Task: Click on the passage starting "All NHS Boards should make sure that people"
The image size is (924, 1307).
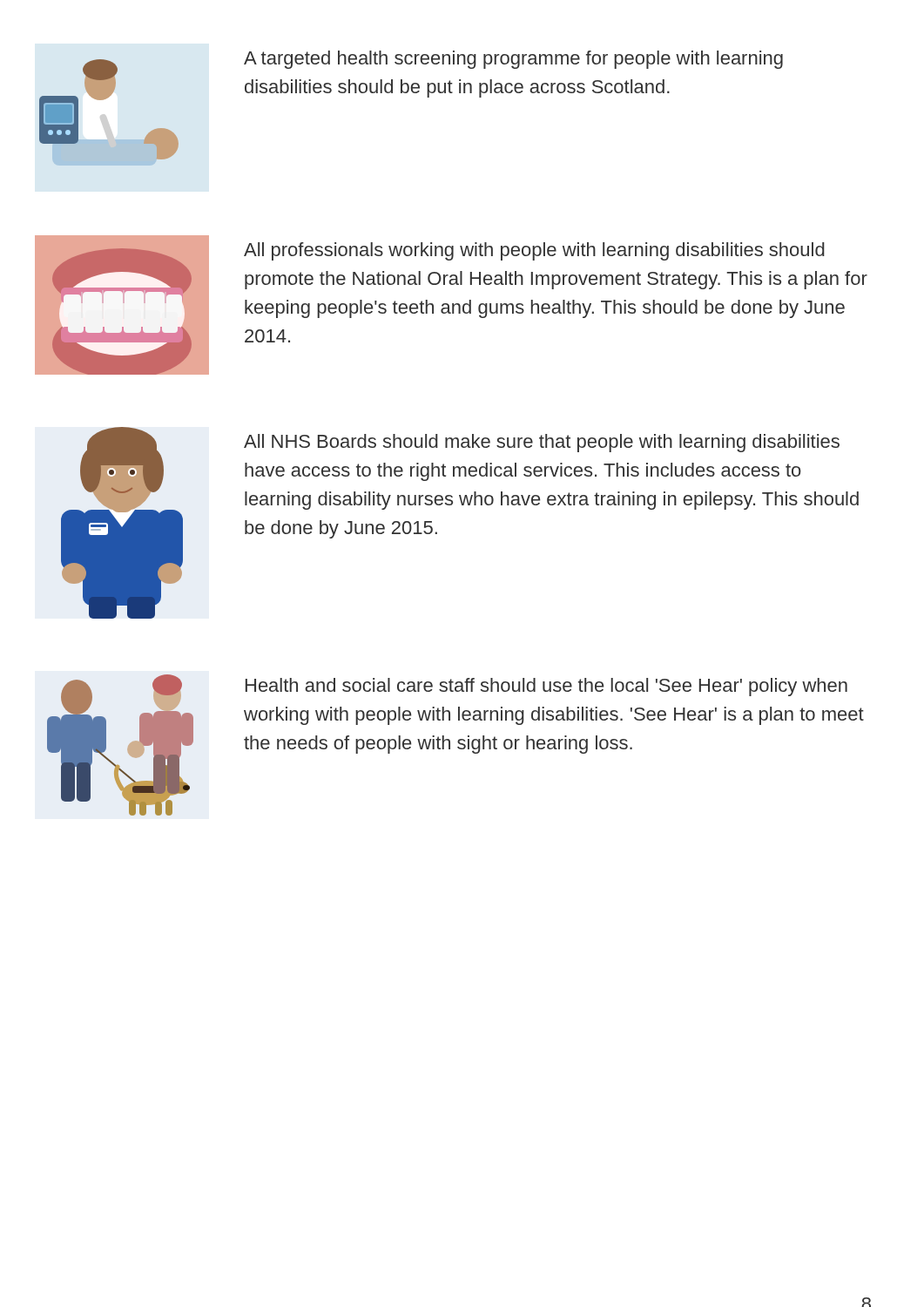Action: 552,484
